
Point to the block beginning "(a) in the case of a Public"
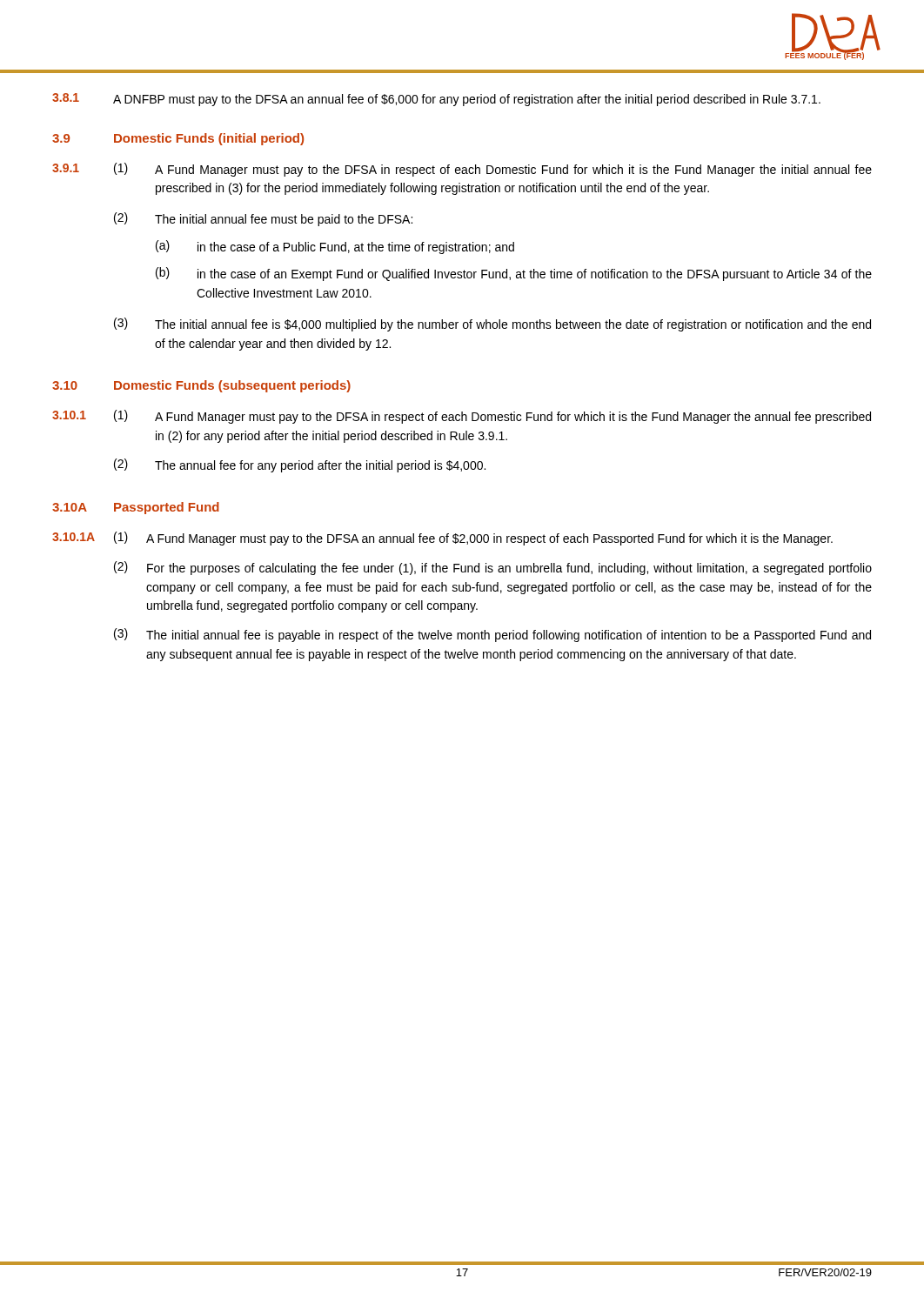(513, 248)
